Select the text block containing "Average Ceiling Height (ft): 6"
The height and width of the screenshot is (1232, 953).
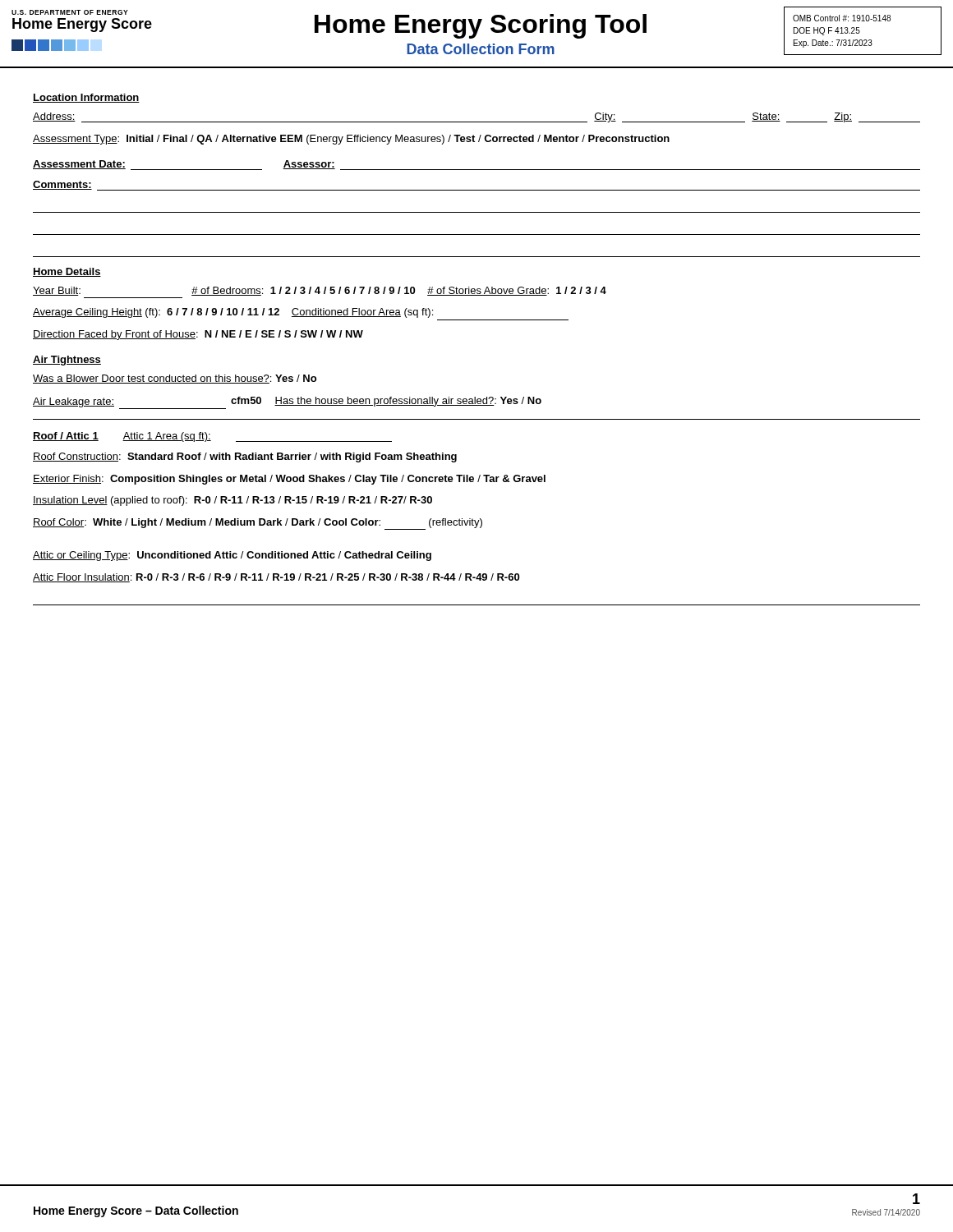(x=301, y=313)
